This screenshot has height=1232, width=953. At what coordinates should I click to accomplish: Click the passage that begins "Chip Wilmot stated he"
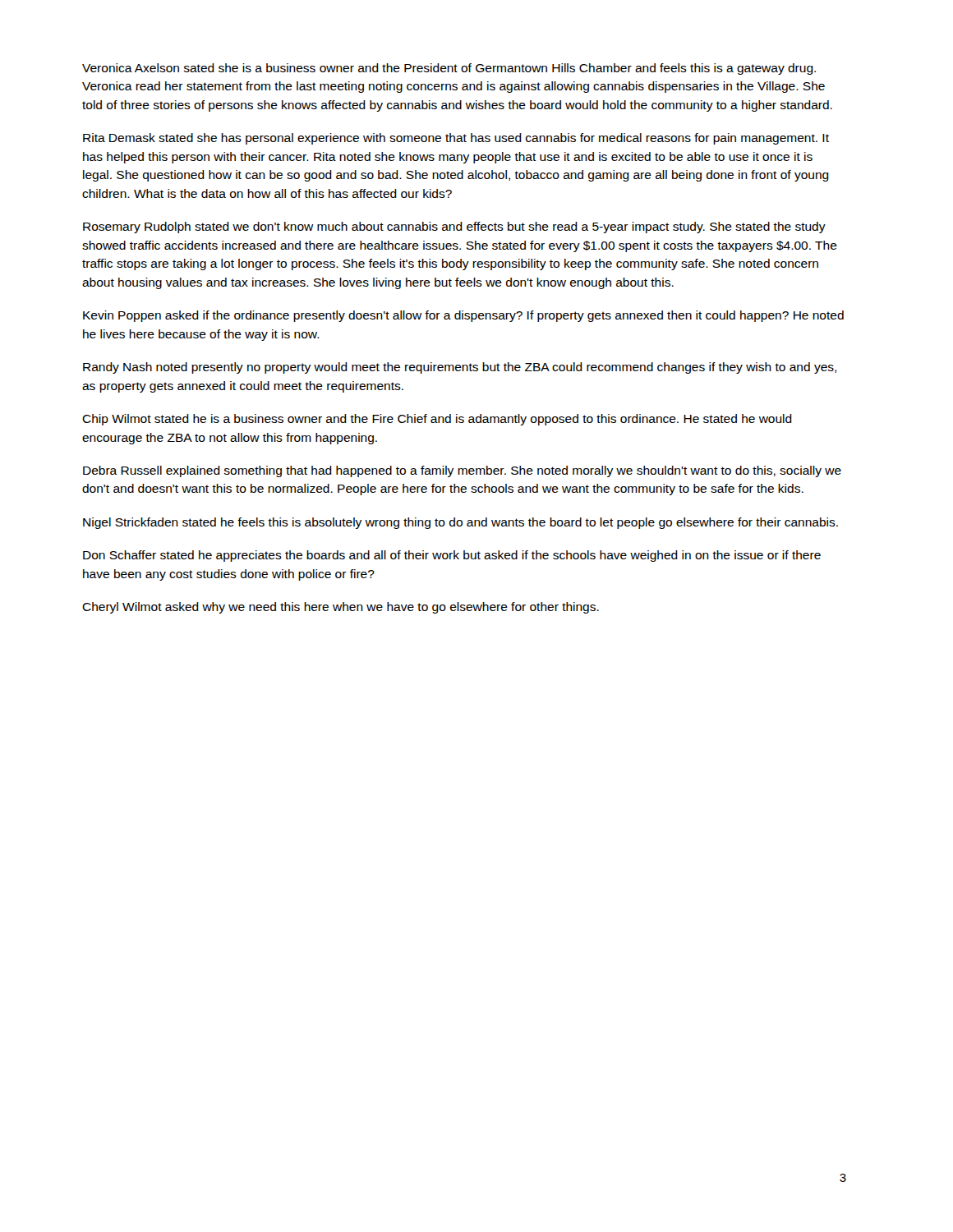[437, 428]
